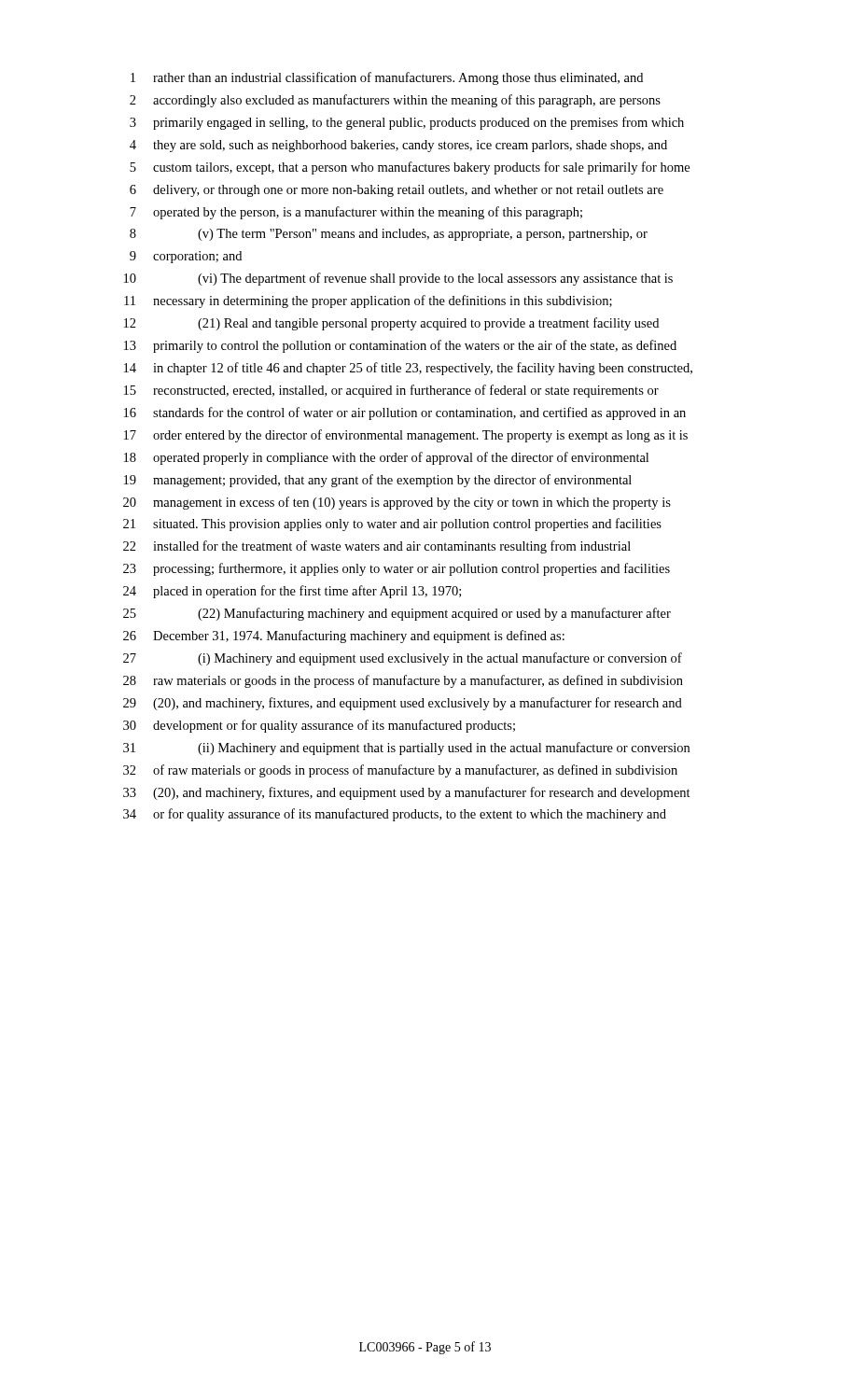Where is the passage that starts "3 primarily engaged in selling, to"?
This screenshot has height=1400, width=850.
tap(425, 123)
